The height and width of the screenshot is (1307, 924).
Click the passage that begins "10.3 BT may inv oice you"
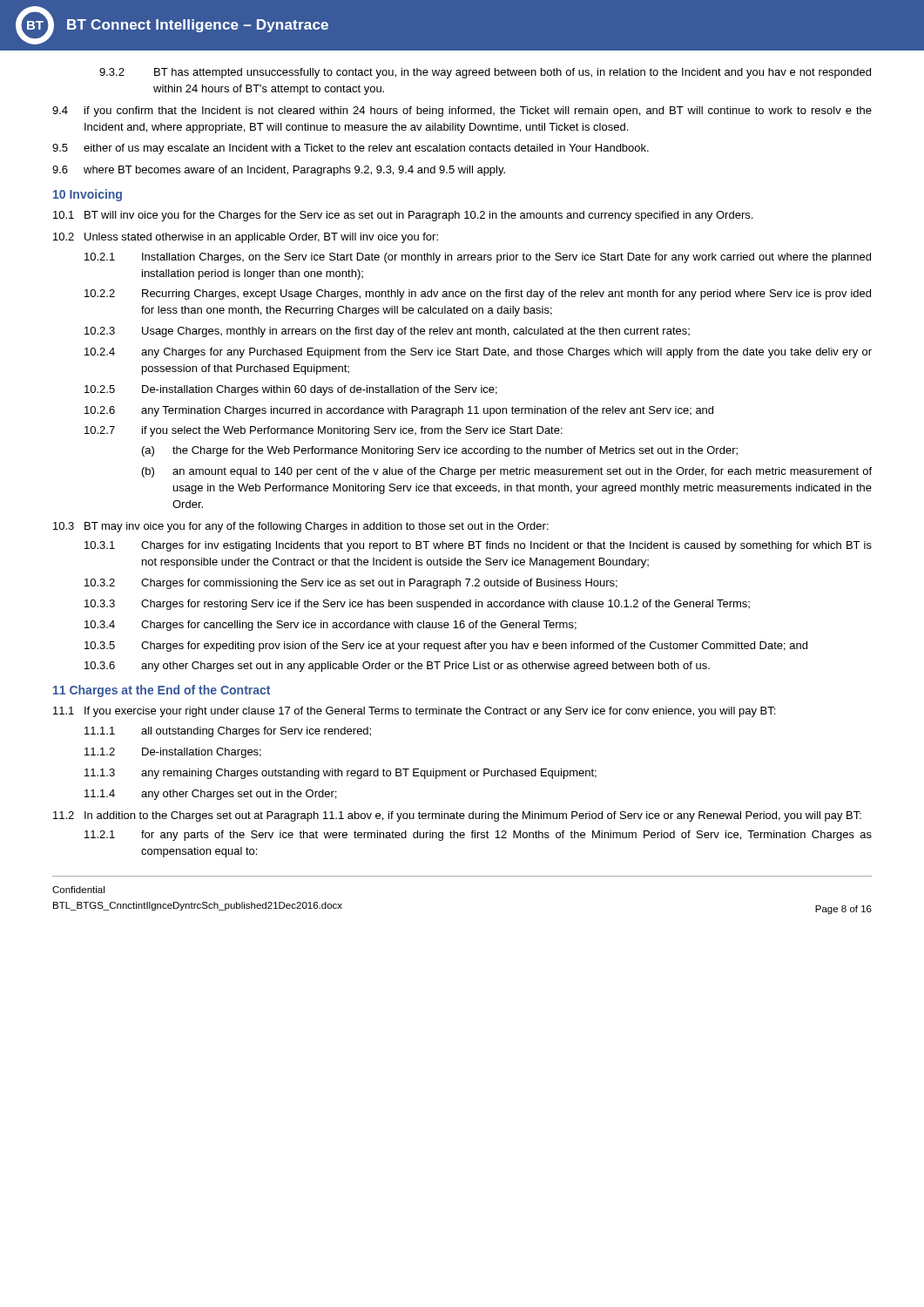click(462, 526)
